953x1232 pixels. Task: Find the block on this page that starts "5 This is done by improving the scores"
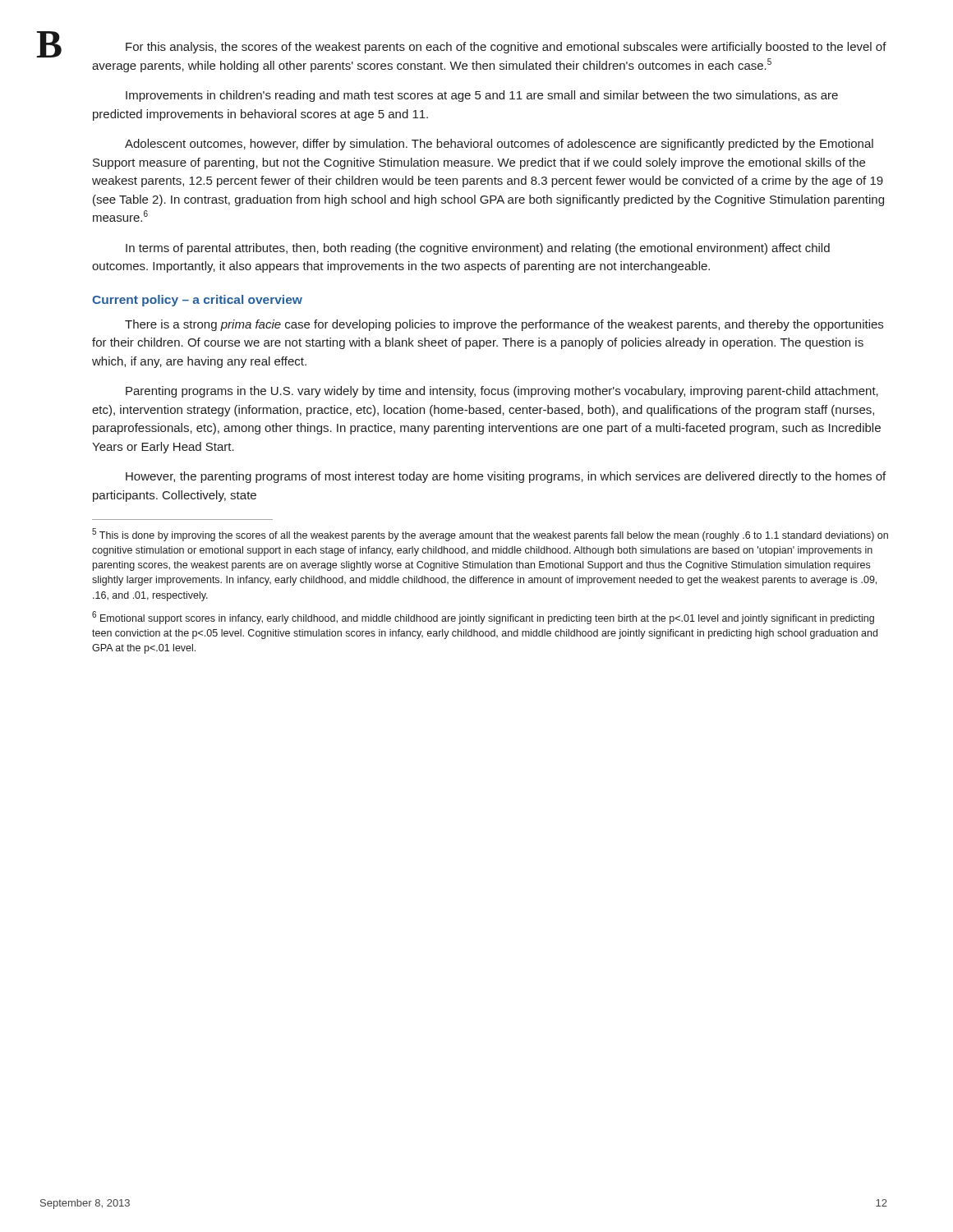click(x=490, y=565)
